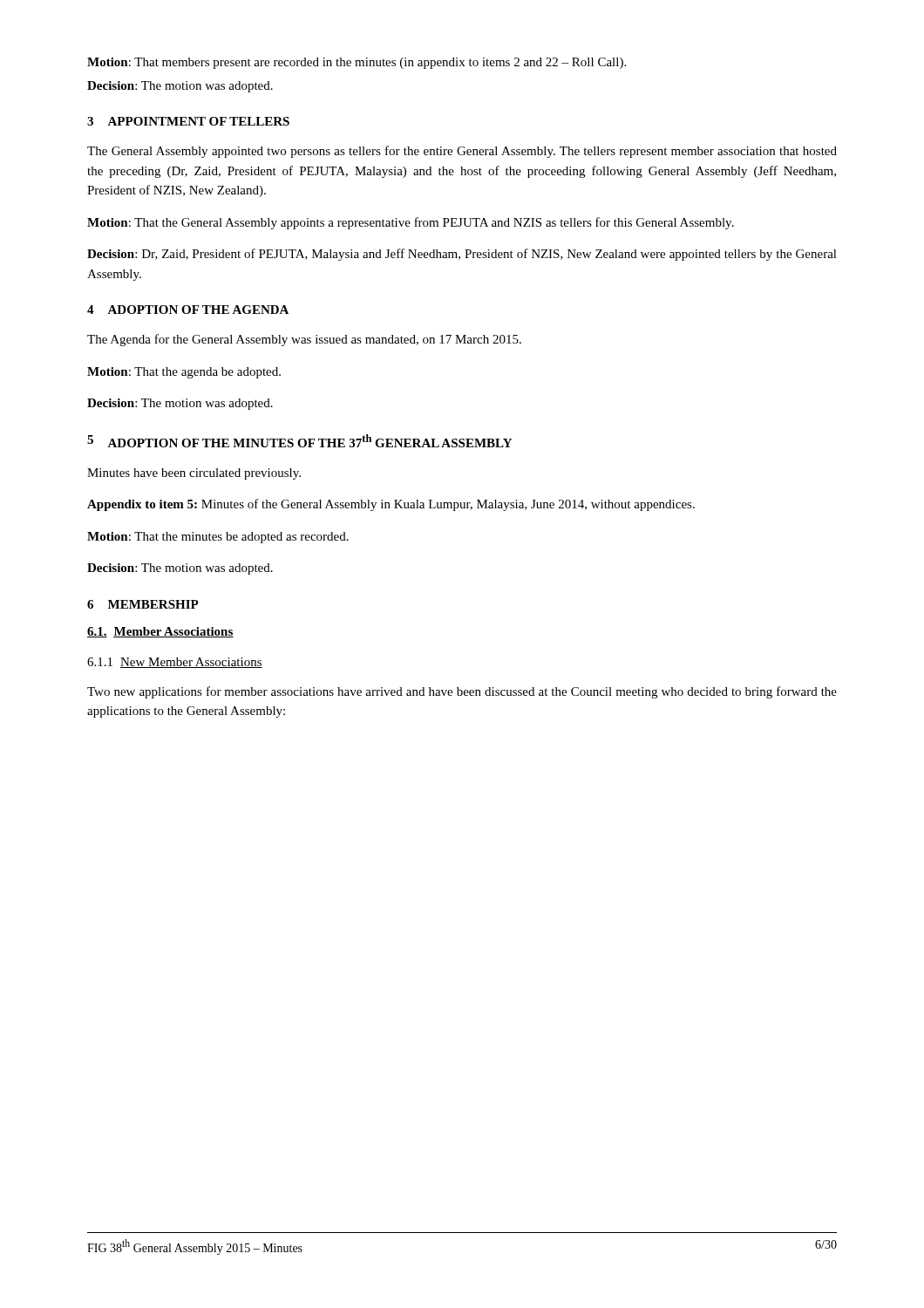924x1308 pixels.
Task: Find the block on this page that starts "Appendix to item 5:"
Action: click(x=462, y=504)
